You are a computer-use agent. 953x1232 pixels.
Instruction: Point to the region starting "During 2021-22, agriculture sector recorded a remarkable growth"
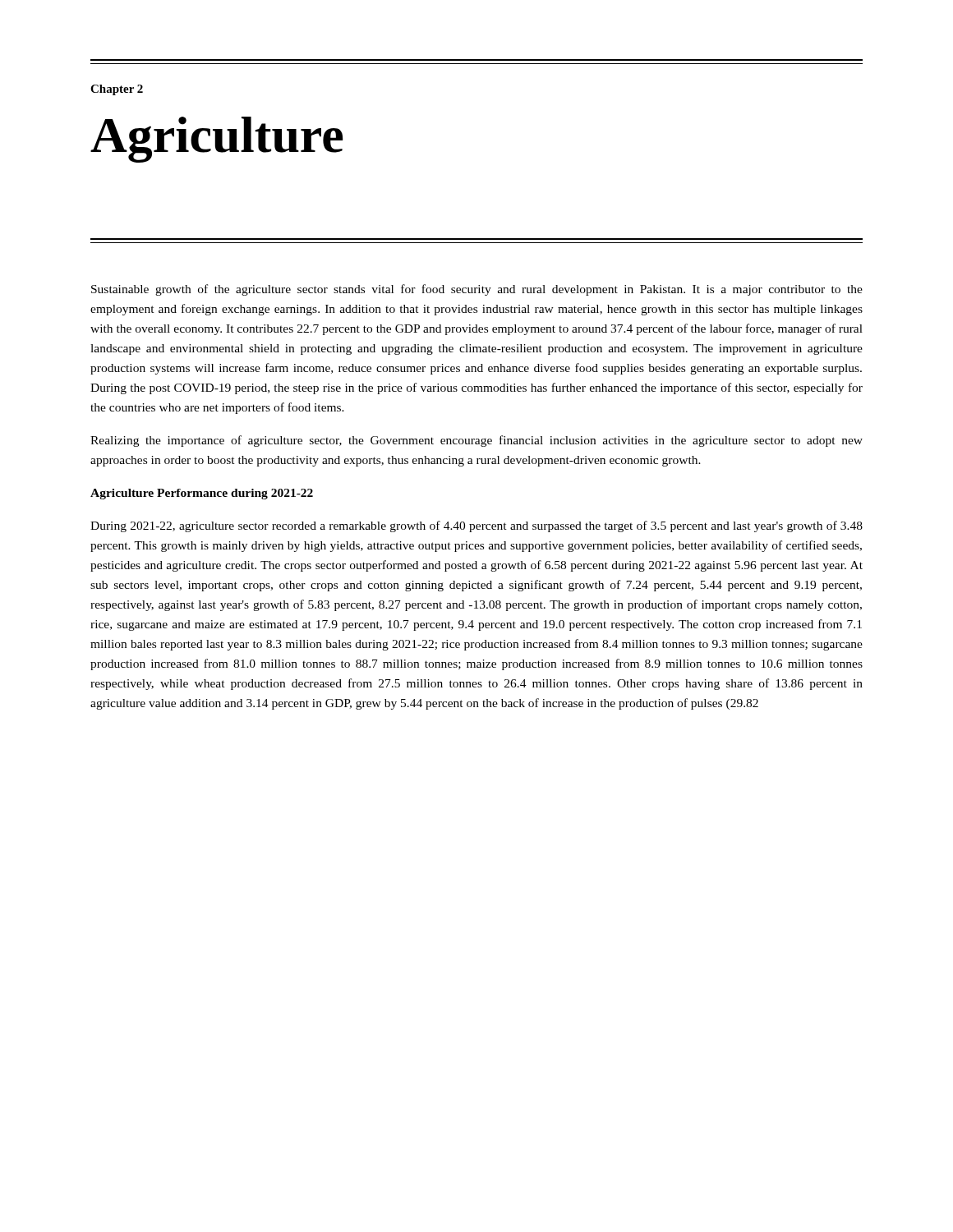(x=476, y=615)
